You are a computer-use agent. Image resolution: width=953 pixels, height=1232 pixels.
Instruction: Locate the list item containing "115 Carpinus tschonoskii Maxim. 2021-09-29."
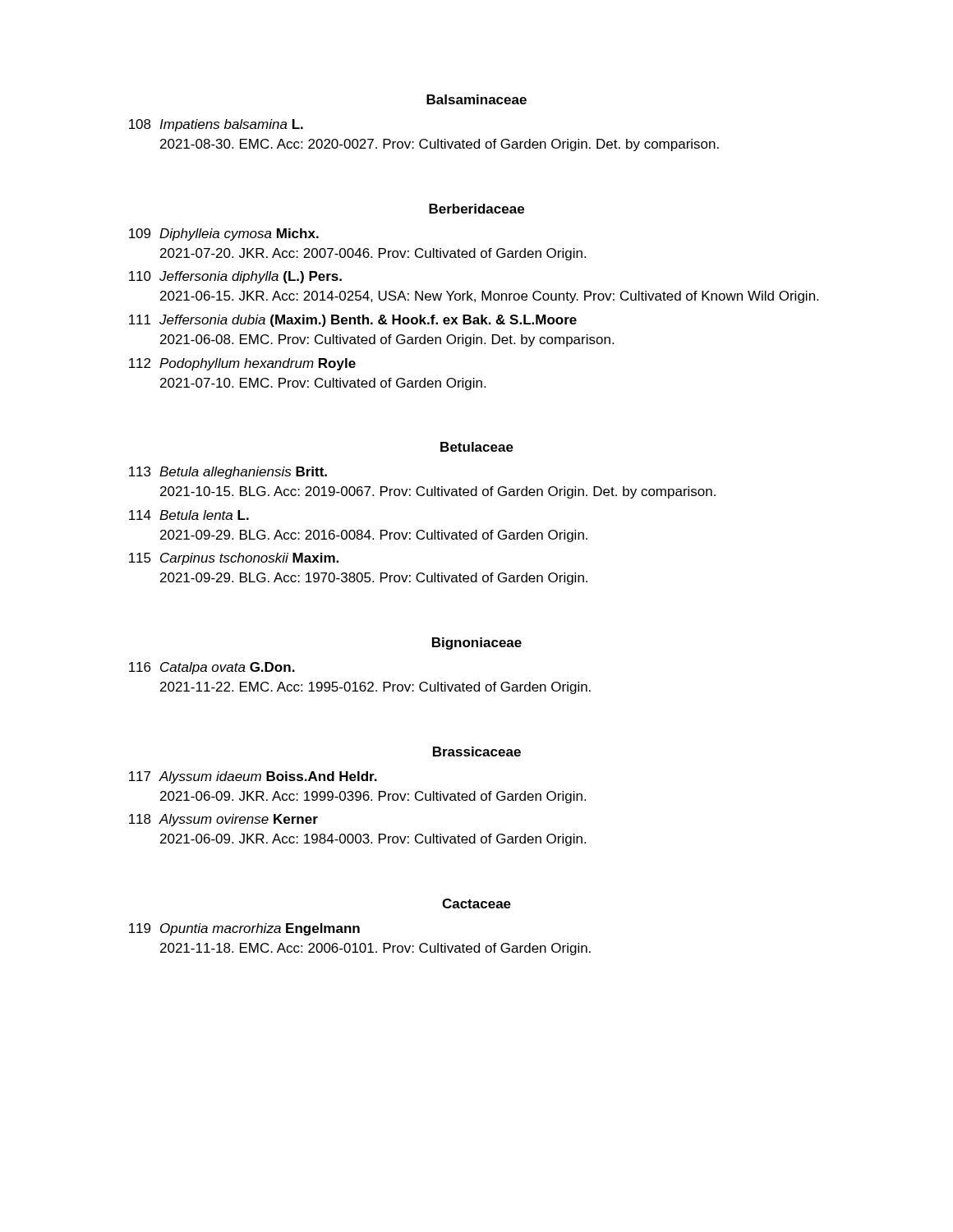(x=476, y=570)
